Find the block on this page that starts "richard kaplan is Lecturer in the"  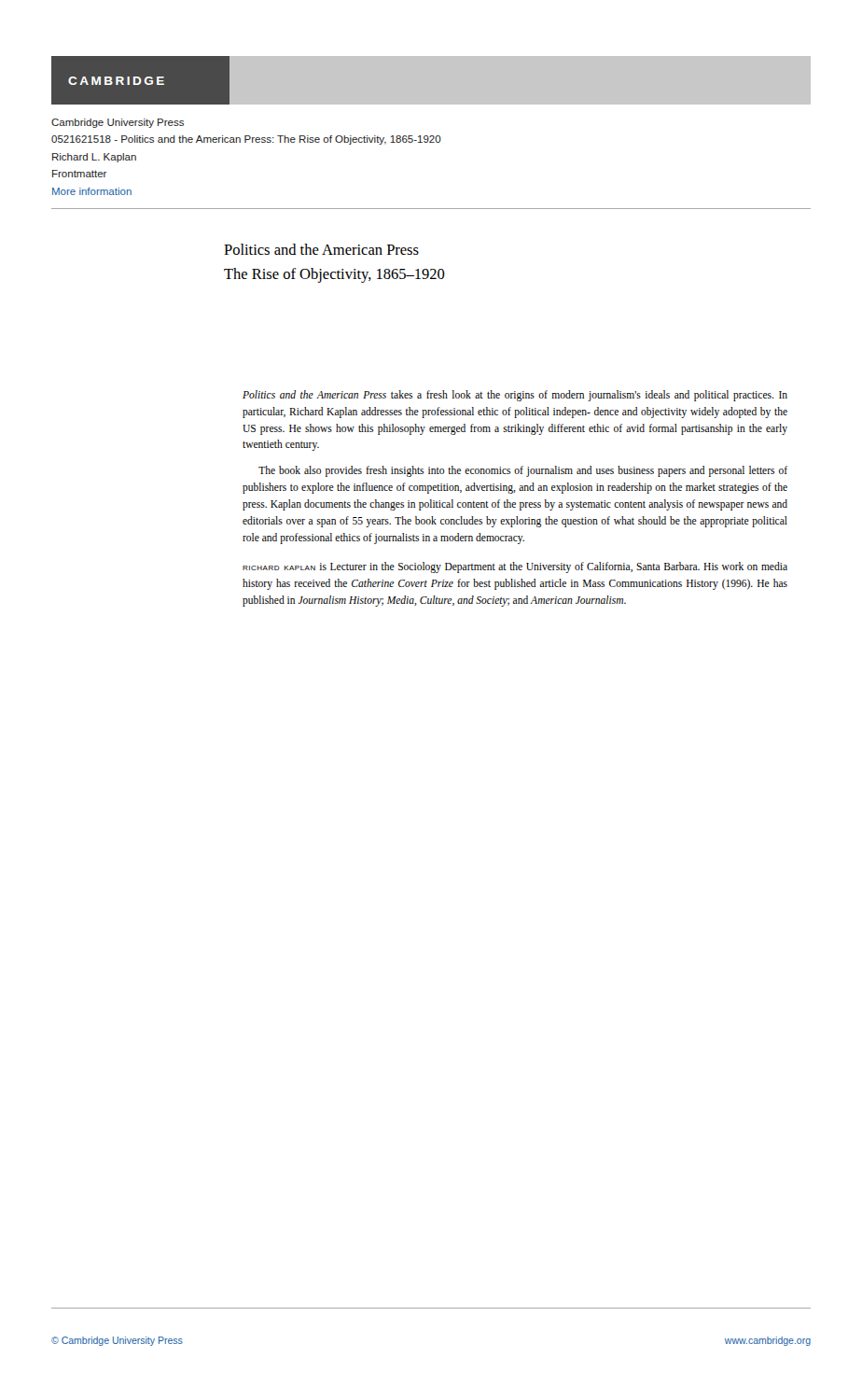515,584
